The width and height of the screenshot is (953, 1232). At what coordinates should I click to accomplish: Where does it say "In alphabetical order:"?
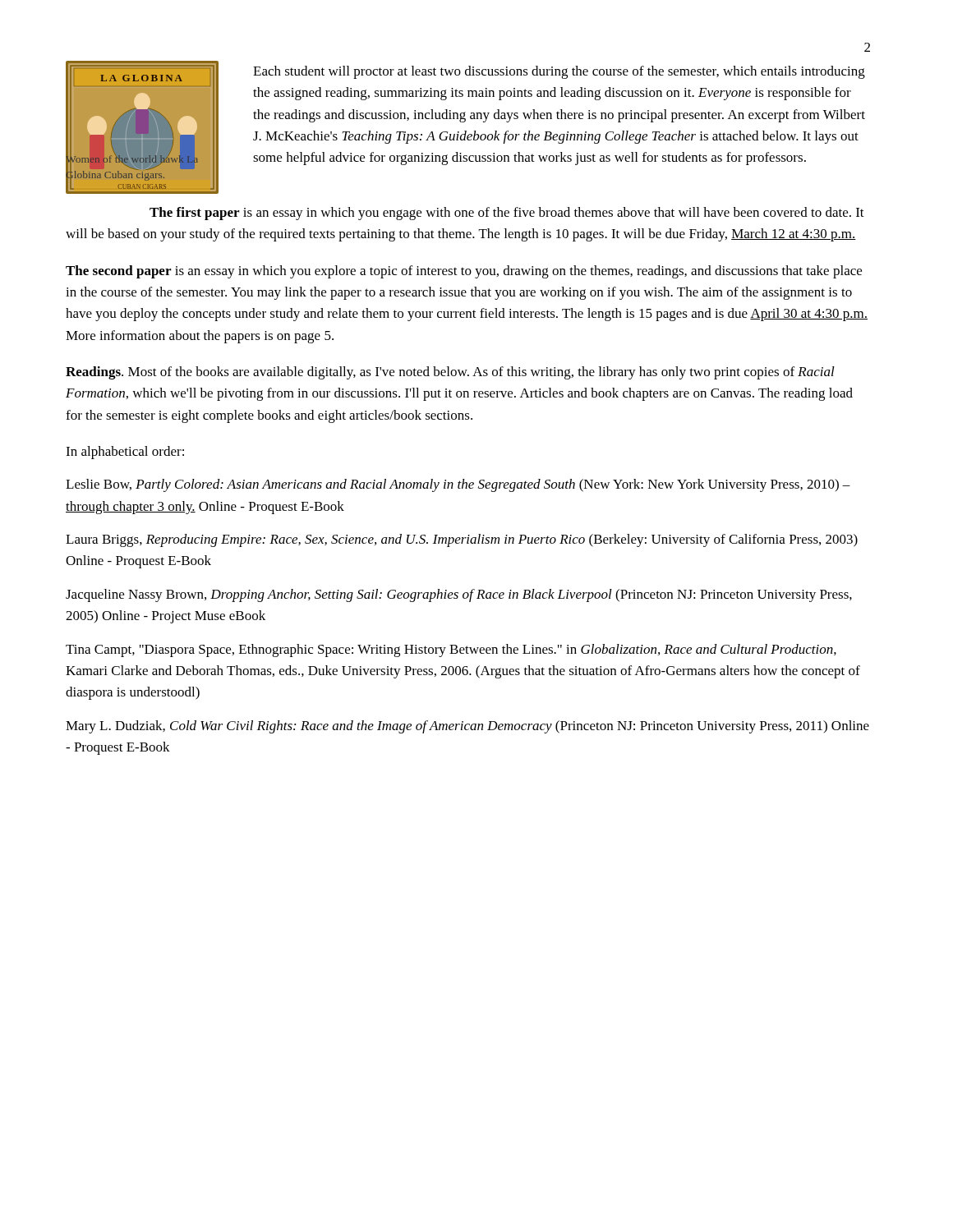(x=125, y=451)
